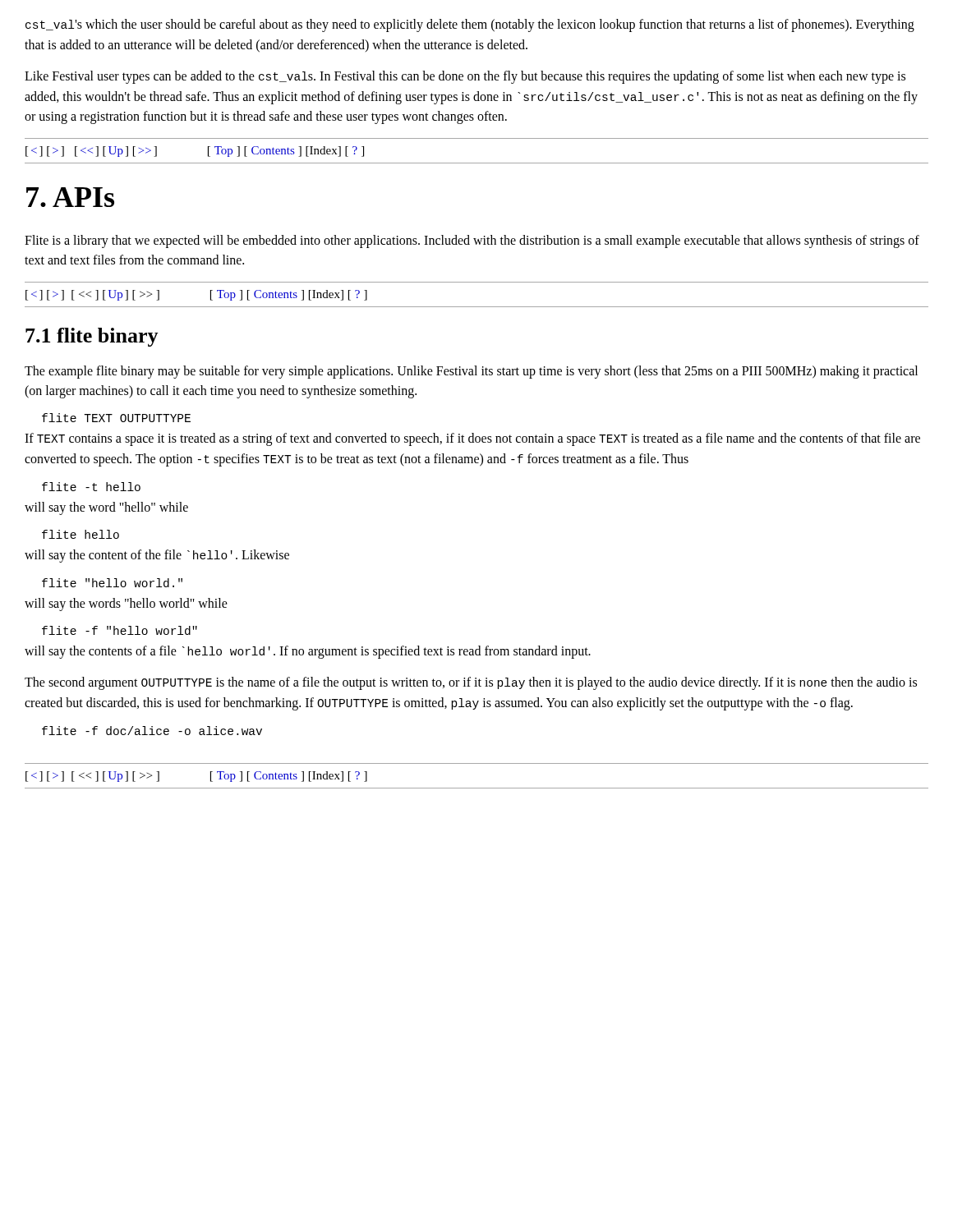Image resolution: width=953 pixels, height=1232 pixels.
Task: Click the passage that begins "Like Festival user types can"
Action: pos(476,96)
